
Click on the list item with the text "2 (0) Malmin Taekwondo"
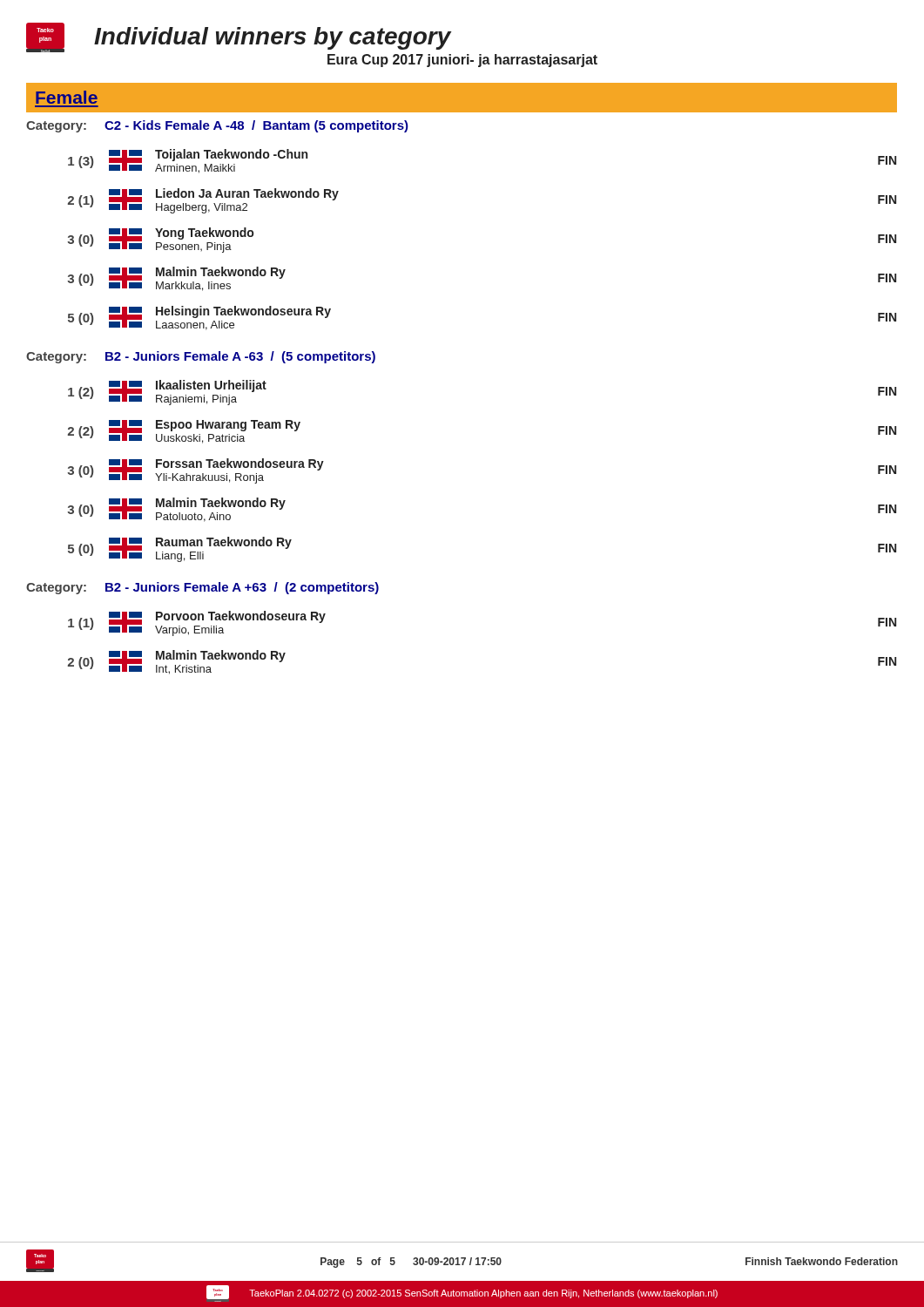(x=177, y=659)
